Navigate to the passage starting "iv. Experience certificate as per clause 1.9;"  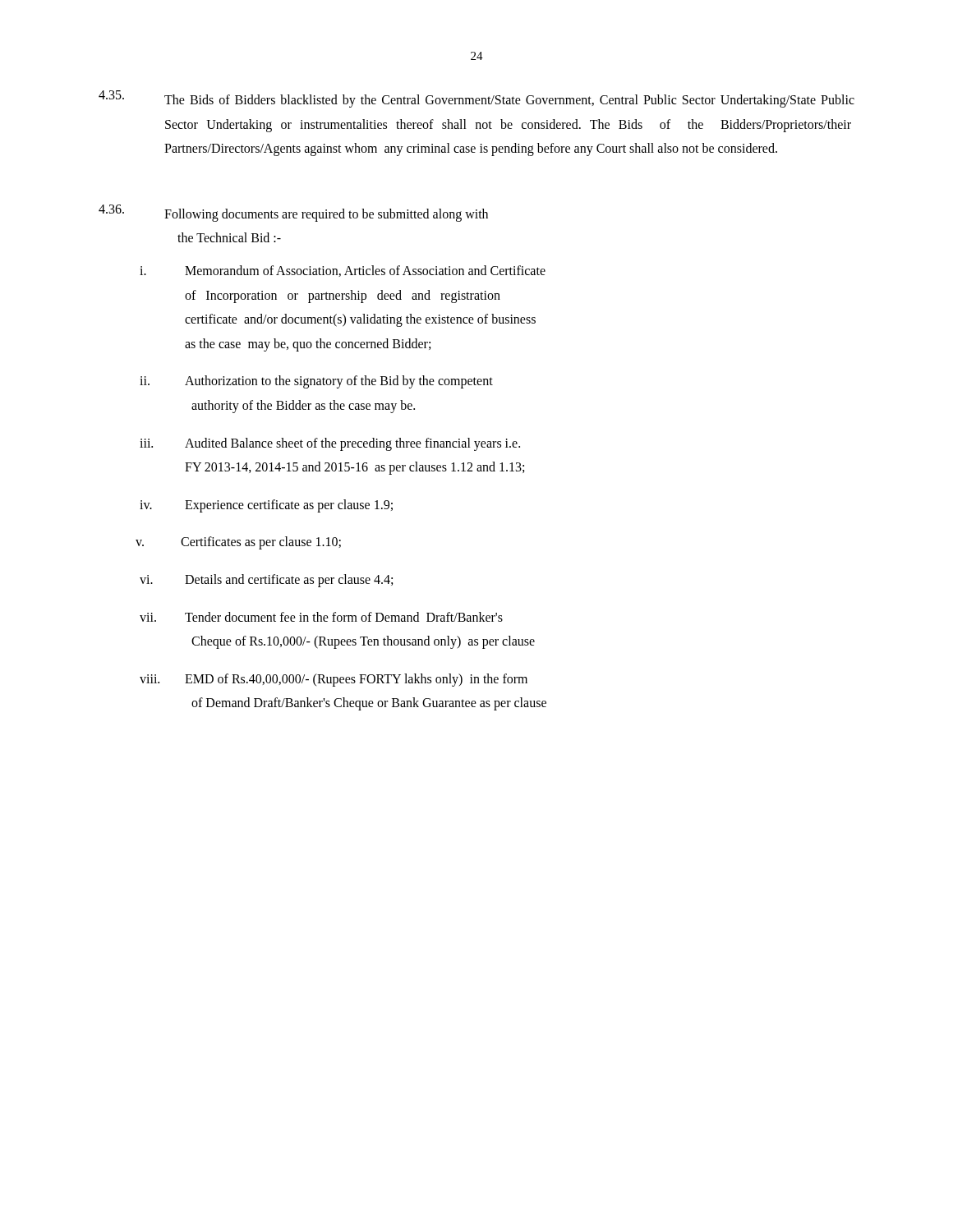point(266,506)
